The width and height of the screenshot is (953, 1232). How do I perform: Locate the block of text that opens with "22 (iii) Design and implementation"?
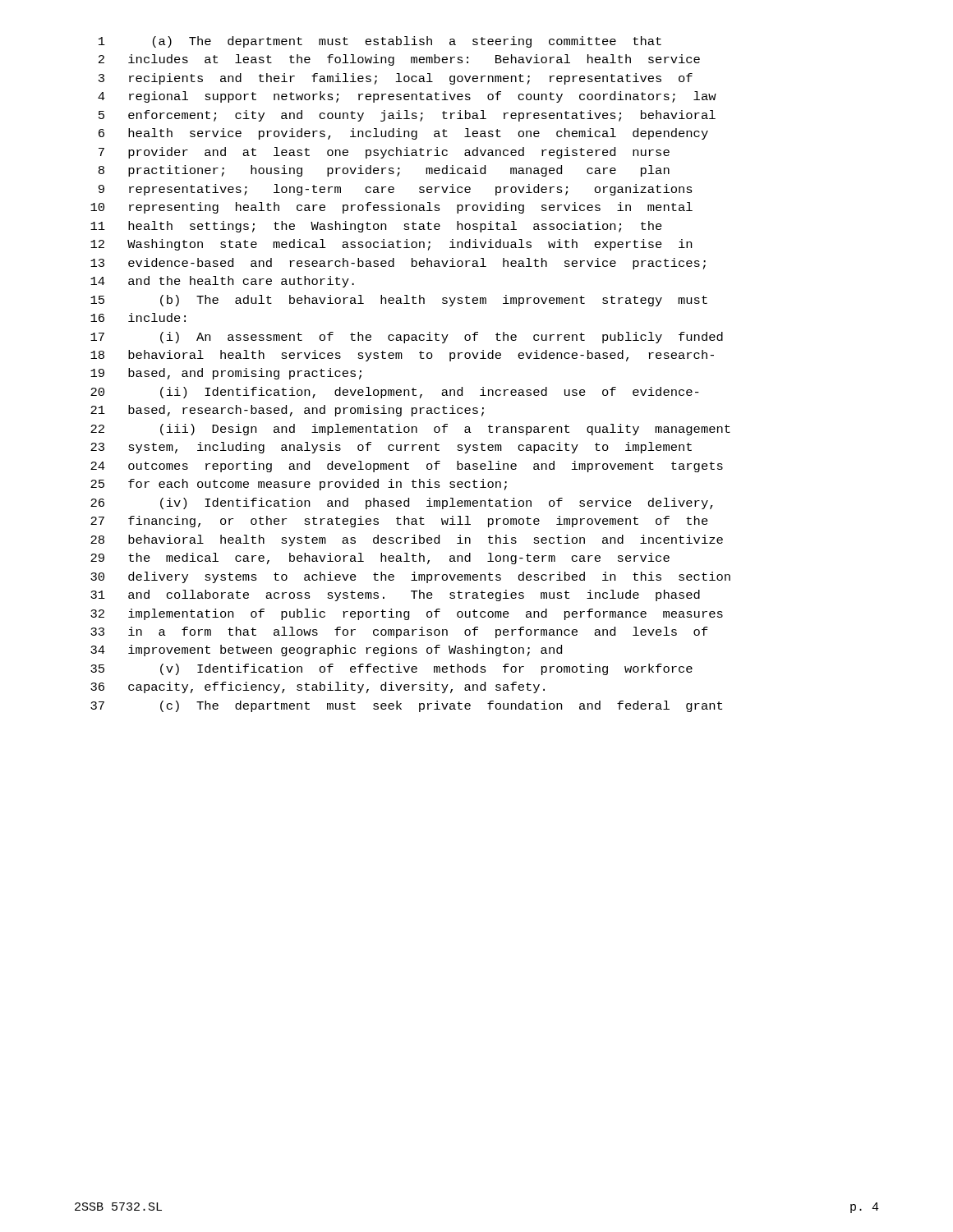tap(476, 457)
